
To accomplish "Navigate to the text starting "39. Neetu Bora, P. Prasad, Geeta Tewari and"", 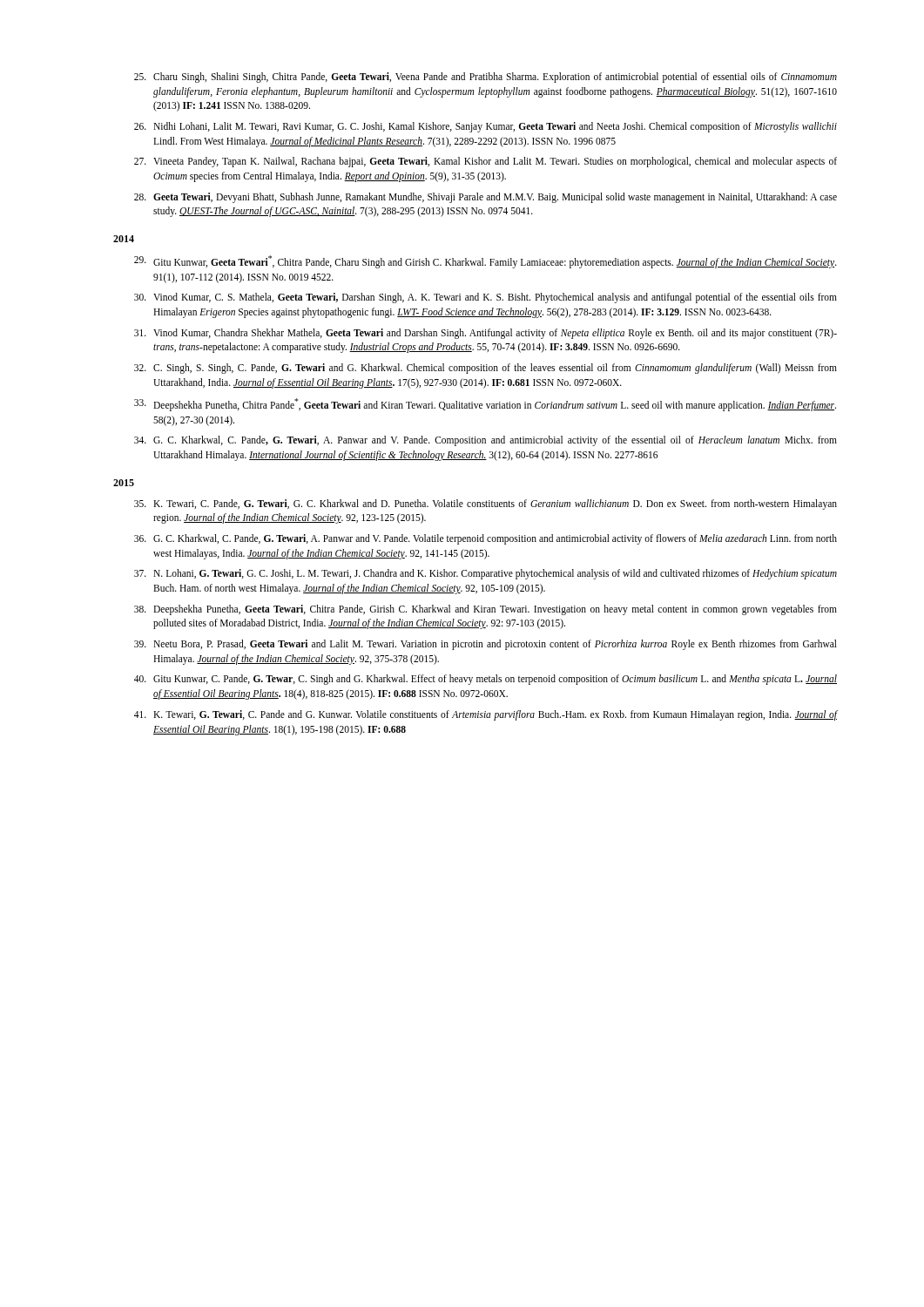I will coord(475,652).
